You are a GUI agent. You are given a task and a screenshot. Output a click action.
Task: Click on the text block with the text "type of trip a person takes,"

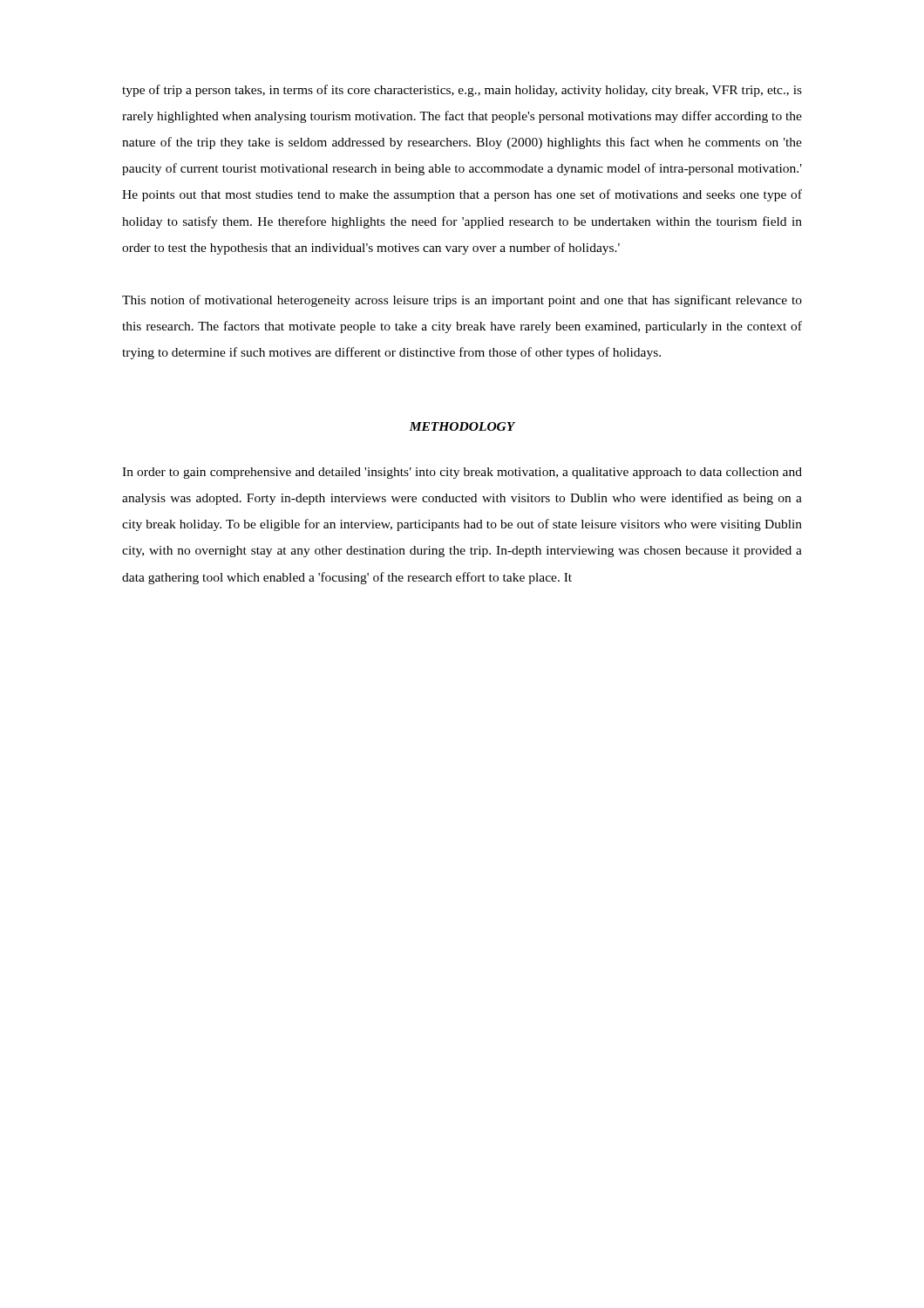tap(462, 169)
